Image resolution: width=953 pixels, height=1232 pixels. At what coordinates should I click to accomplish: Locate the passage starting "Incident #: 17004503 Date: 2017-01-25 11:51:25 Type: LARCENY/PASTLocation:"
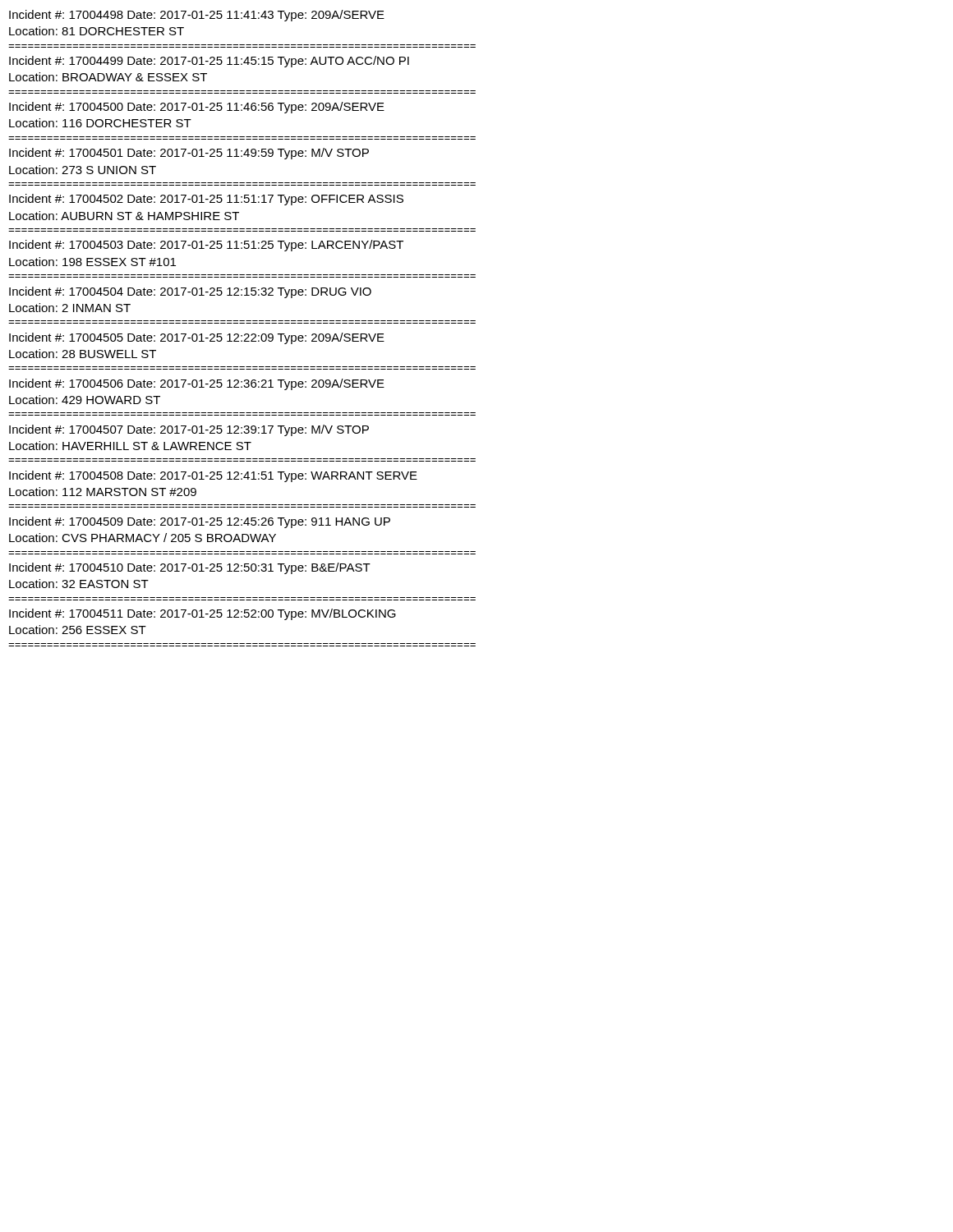pos(206,246)
